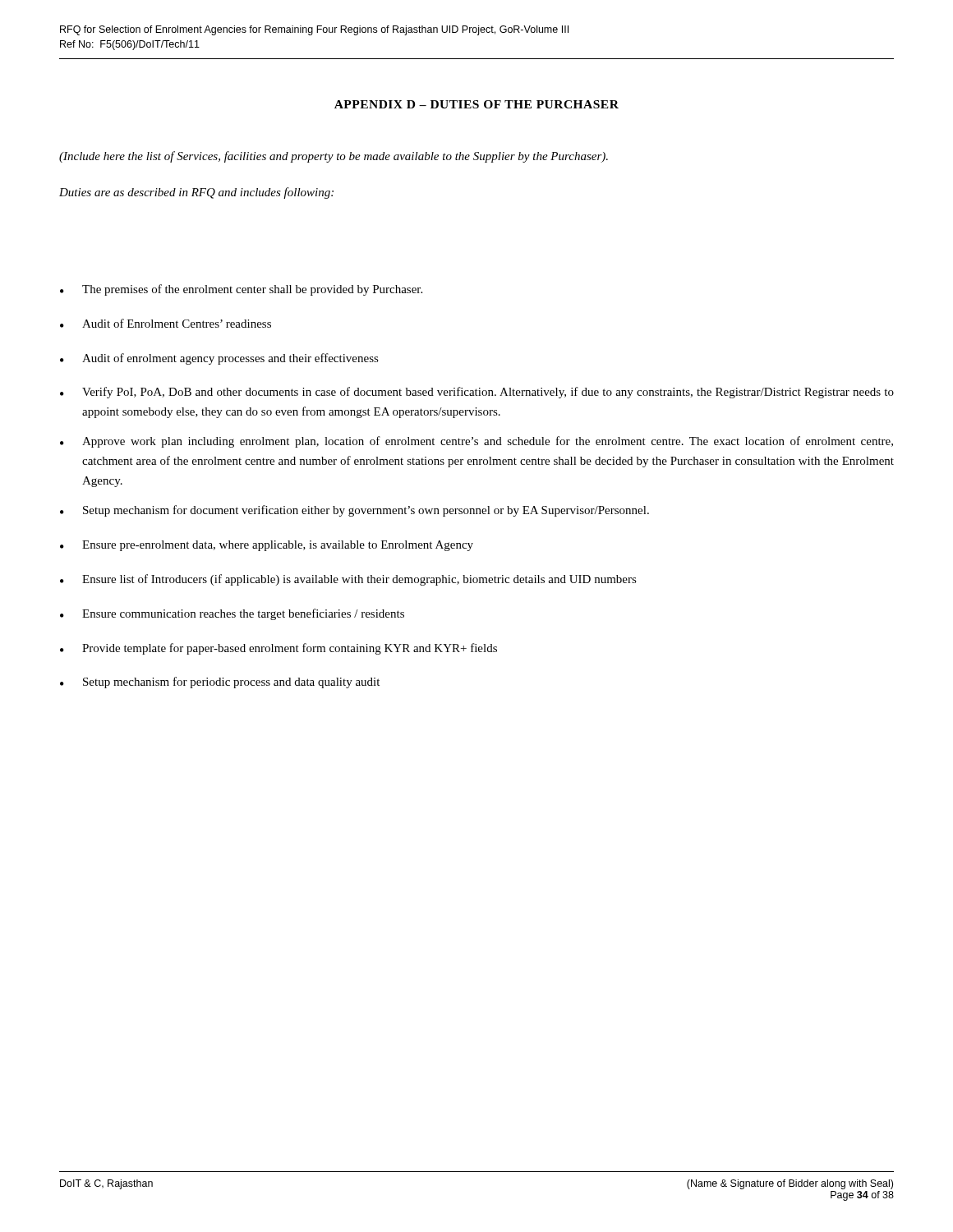Navigate to the region starting "• Ensure pre-enrolment"

pos(476,547)
